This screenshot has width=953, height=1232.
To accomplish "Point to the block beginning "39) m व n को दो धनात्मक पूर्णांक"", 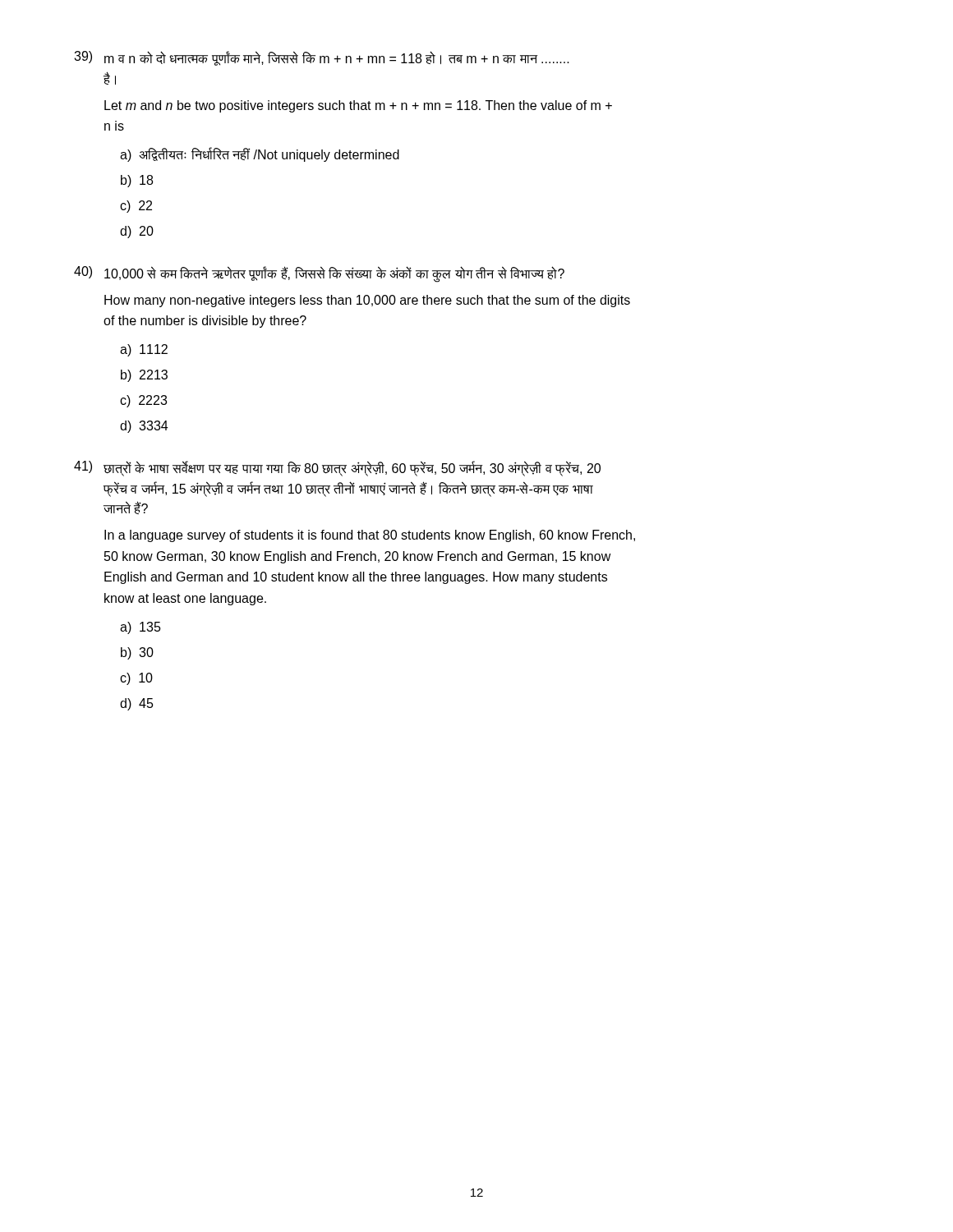I will click(476, 93).
